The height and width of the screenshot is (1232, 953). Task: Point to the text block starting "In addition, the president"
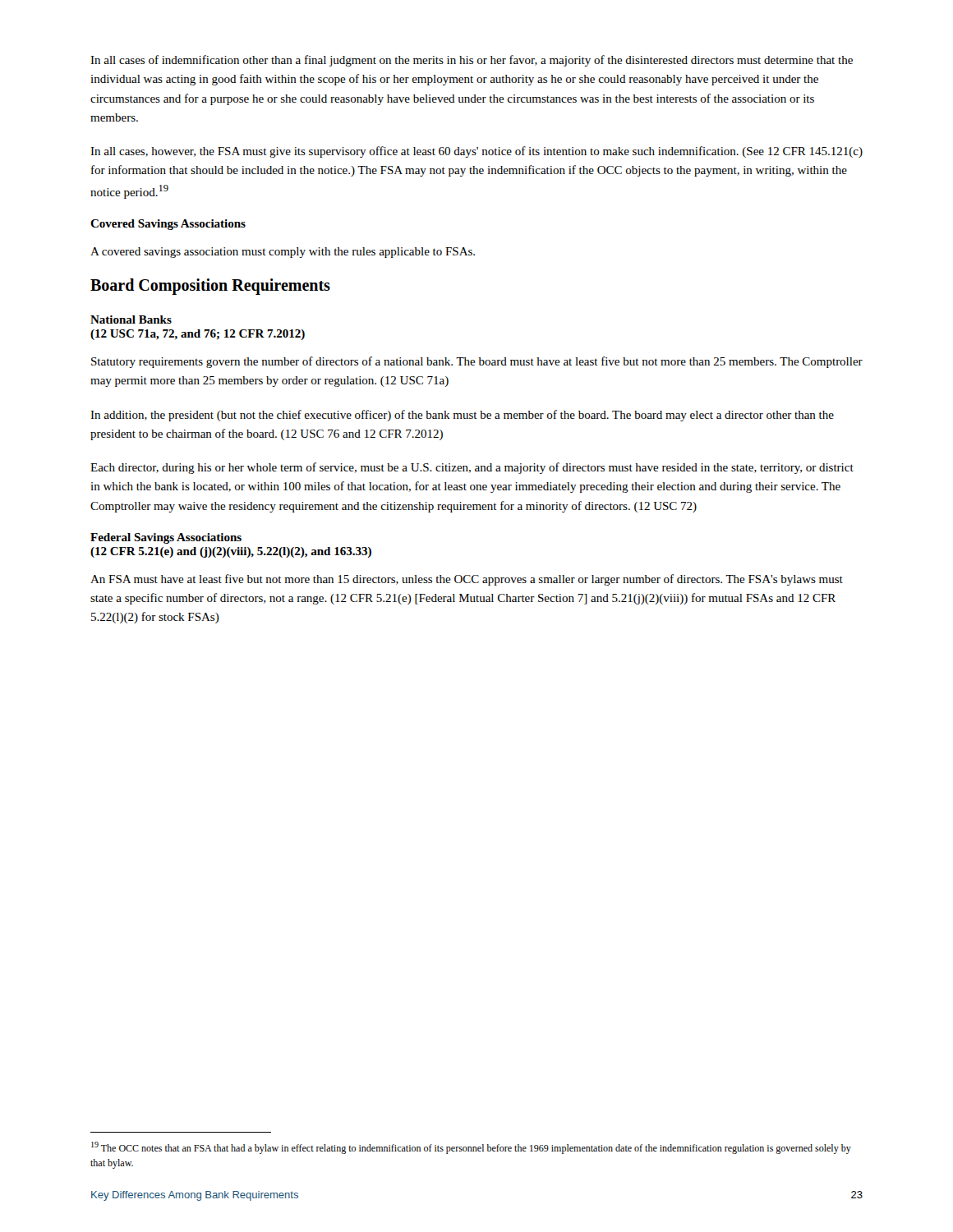pos(462,424)
